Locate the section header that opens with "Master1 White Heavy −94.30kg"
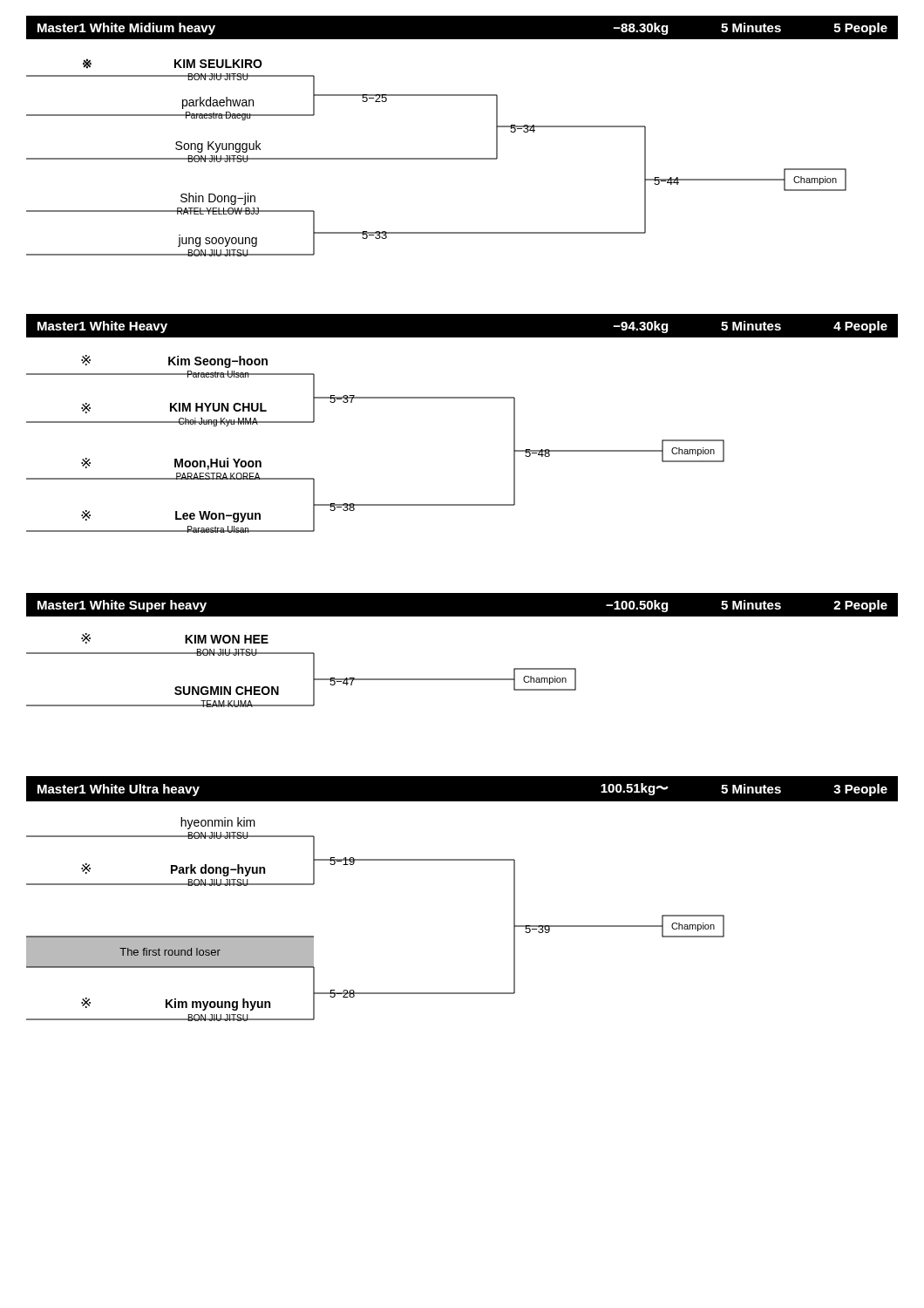The image size is (924, 1308). coord(462,326)
